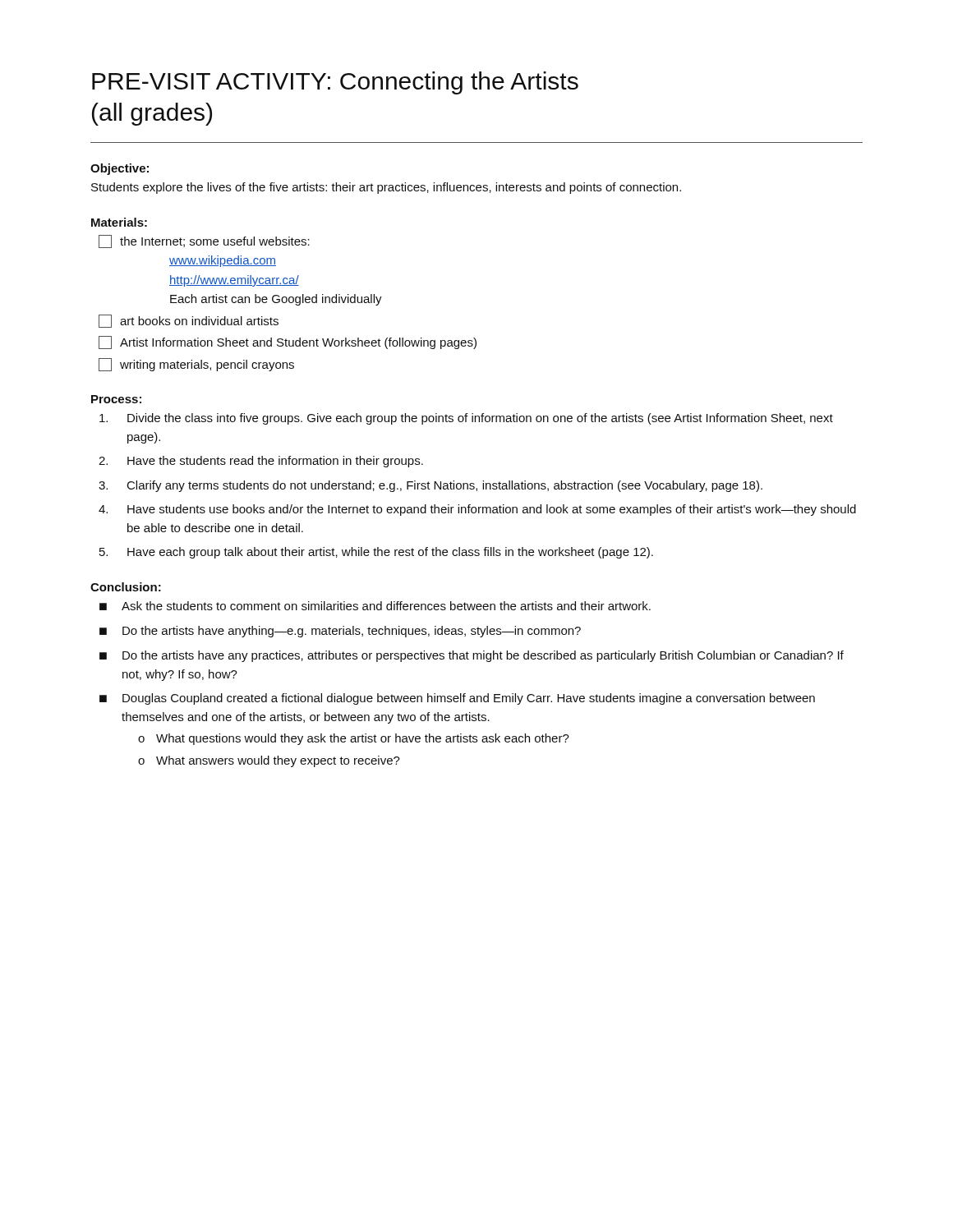Click the passage that begins "o What questions"

(x=354, y=739)
